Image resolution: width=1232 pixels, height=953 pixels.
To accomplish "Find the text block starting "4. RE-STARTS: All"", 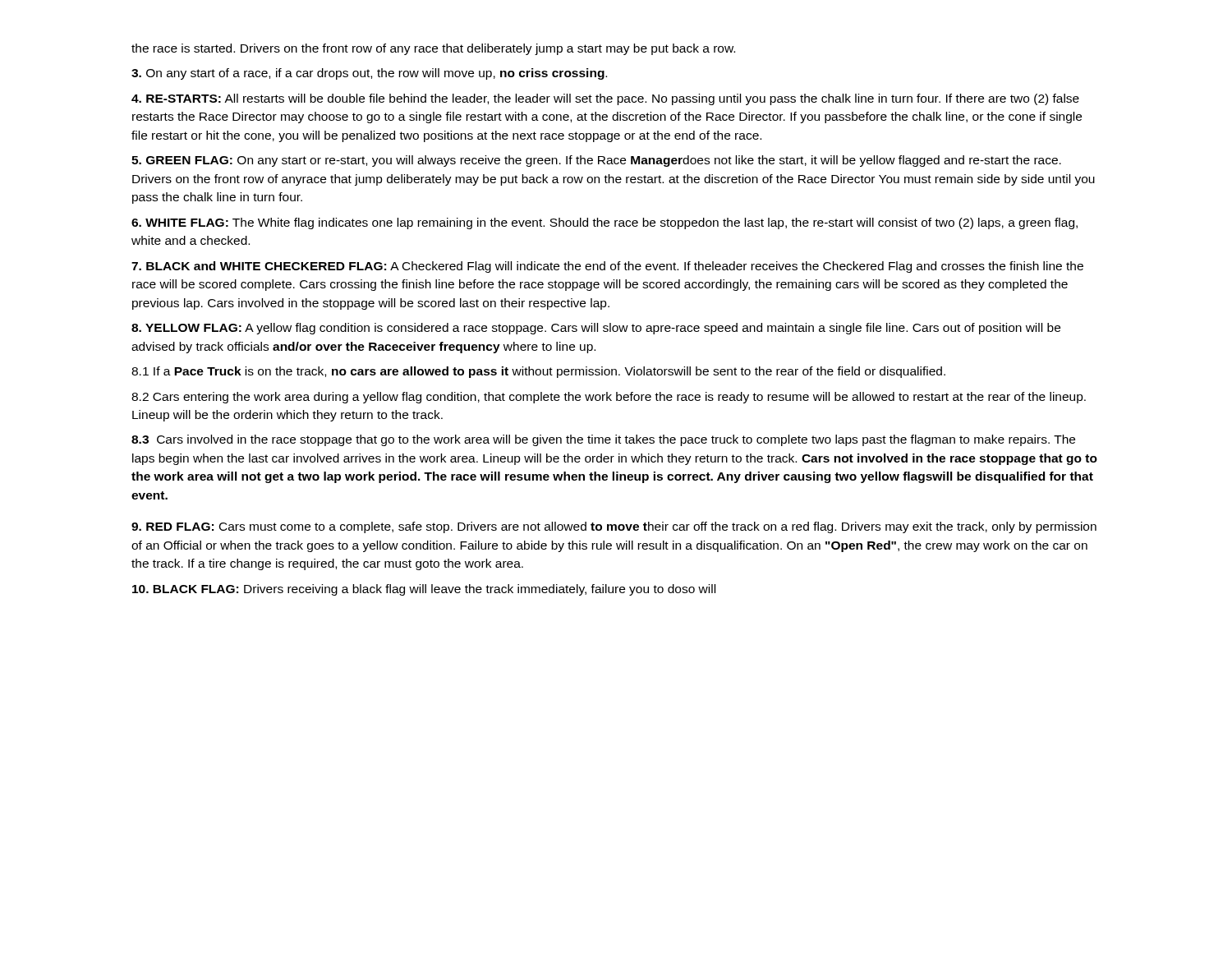I will pos(607,117).
